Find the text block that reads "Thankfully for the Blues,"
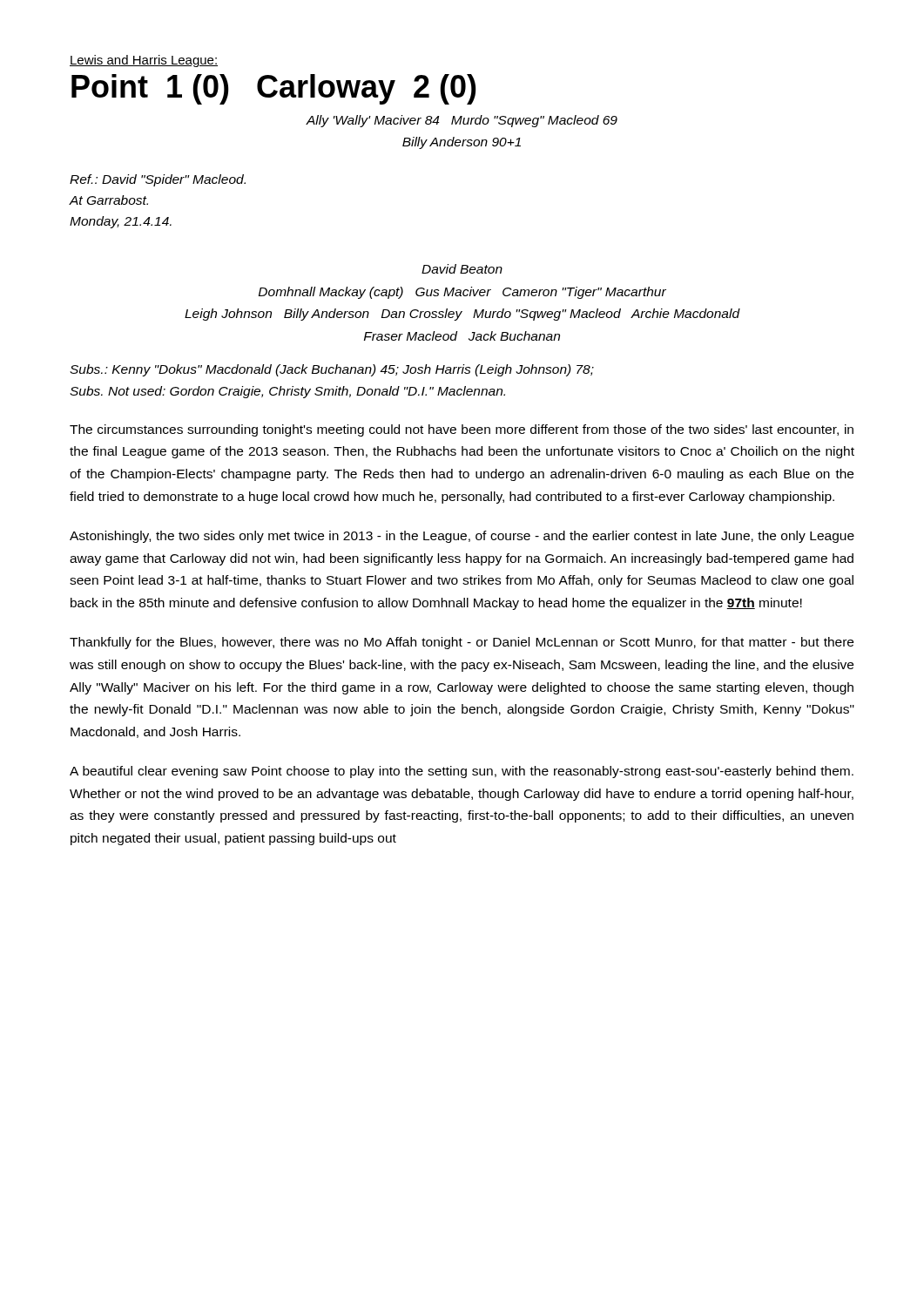This screenshot has width=924, height=1307. [462, 687]
